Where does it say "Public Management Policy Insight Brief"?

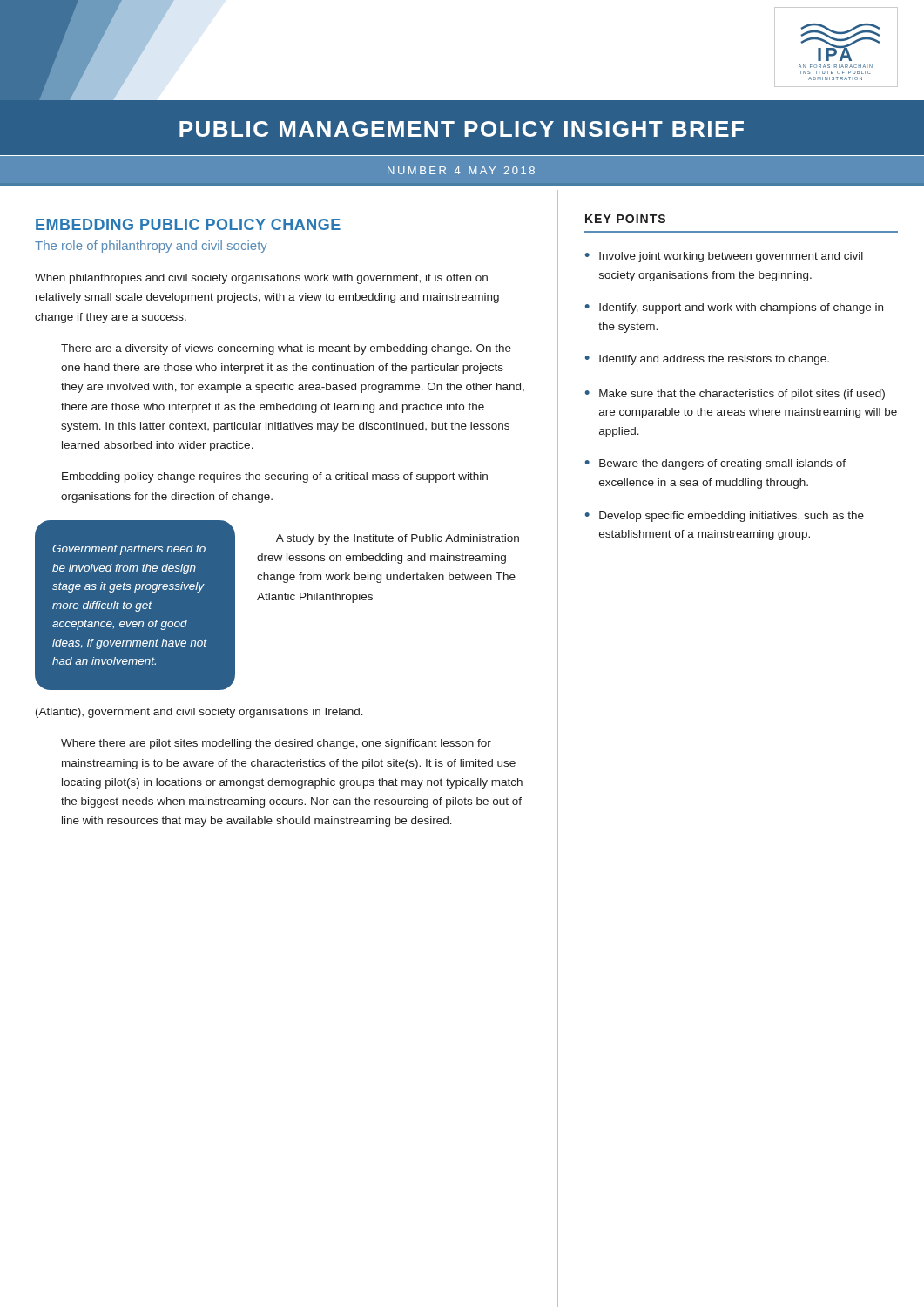coord(462,129)
